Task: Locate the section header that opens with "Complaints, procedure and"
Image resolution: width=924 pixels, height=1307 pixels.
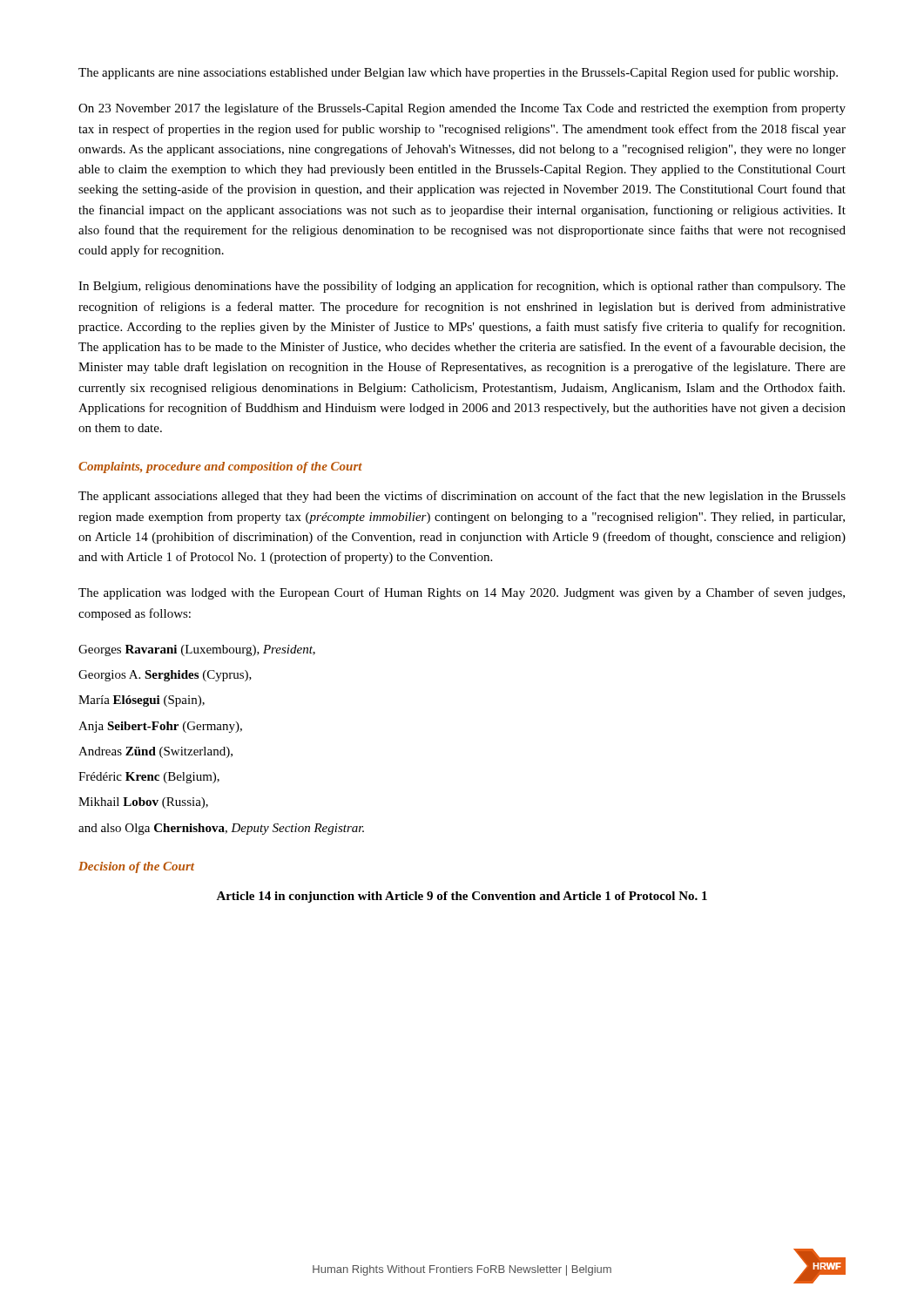Action: coord(220,466)
